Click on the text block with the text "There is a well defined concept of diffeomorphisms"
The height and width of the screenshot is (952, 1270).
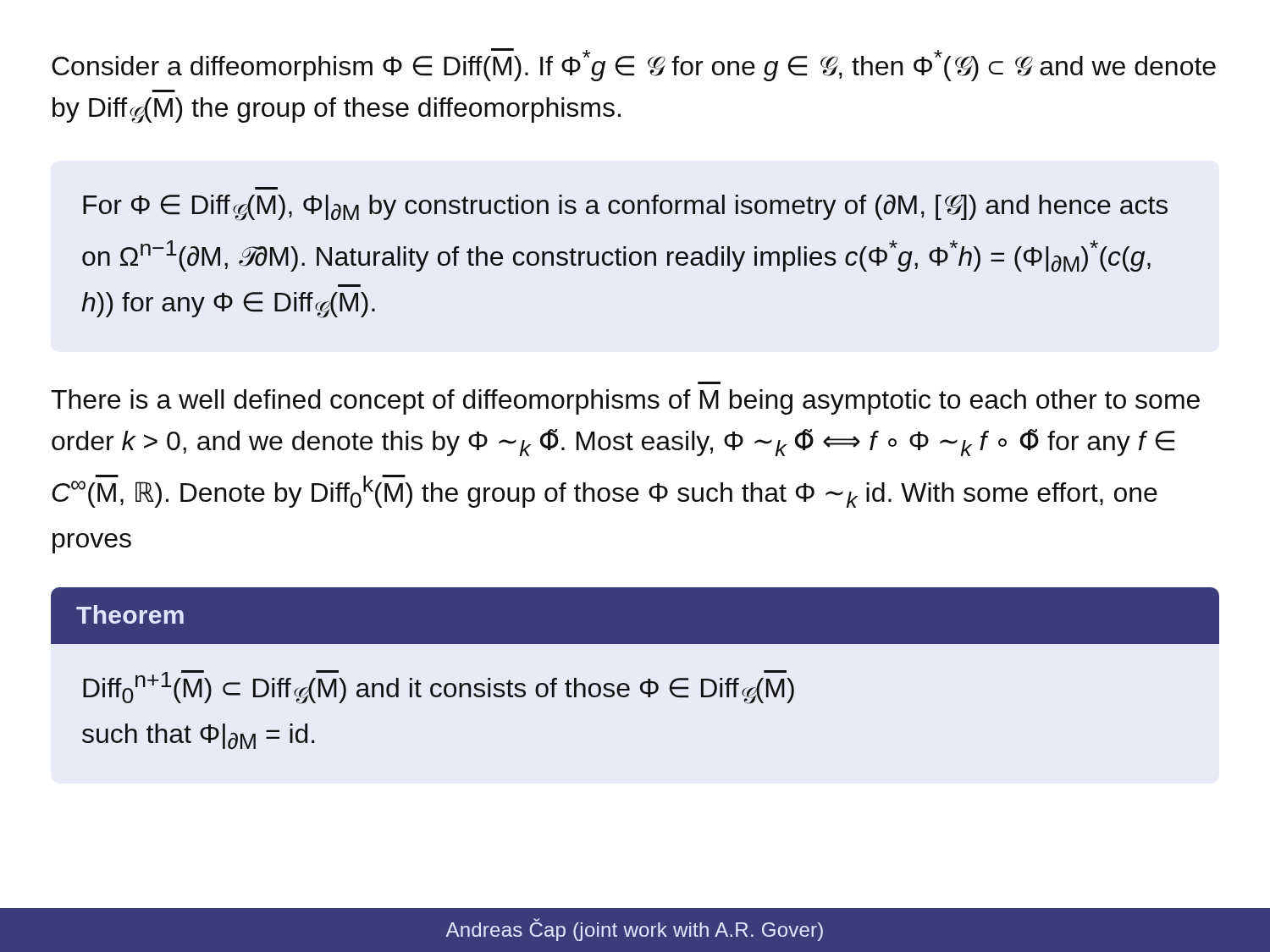[x=625, y=402]
